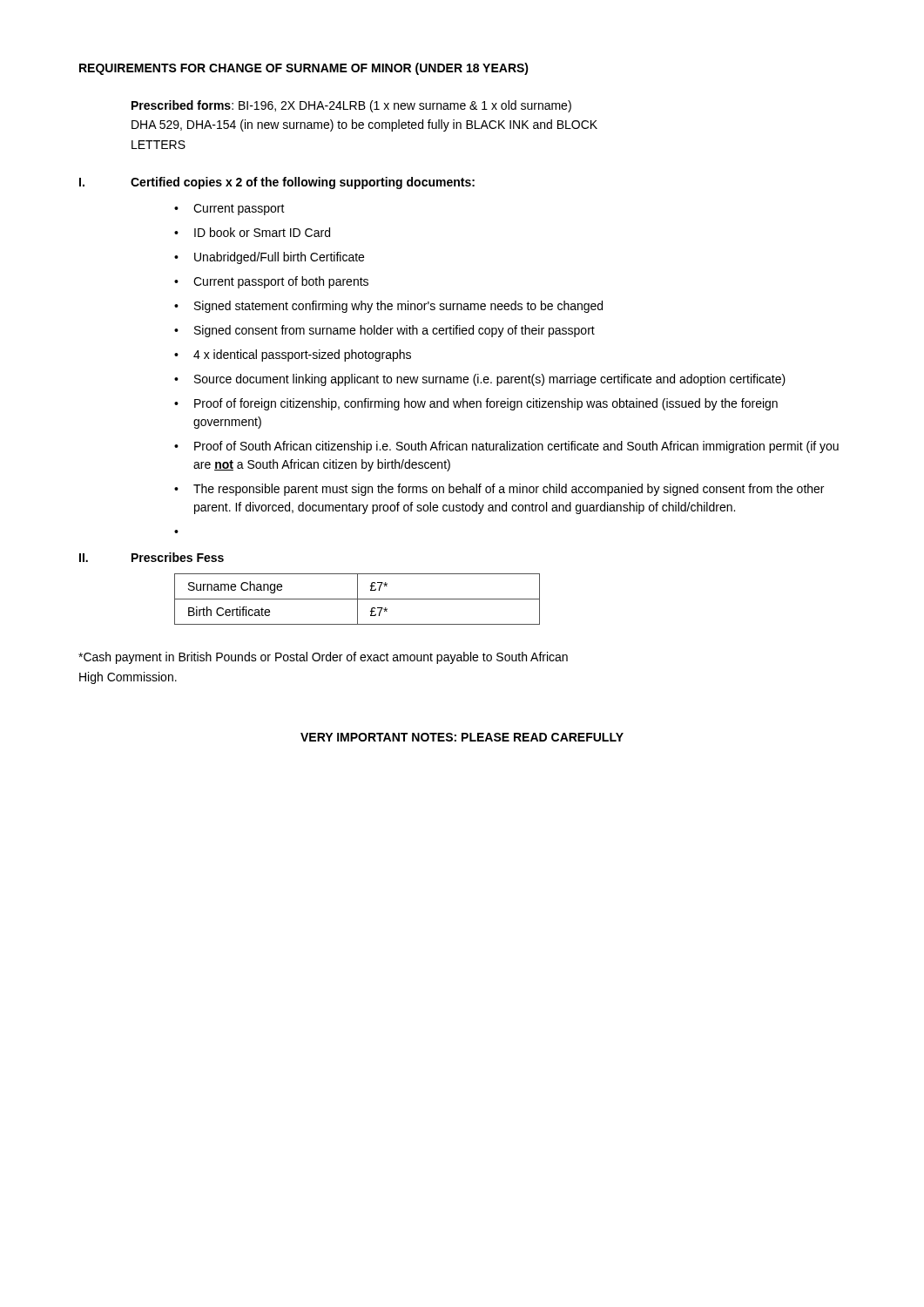Click on the text block starting "ID book or Smart ID Card"
Screen dimensions: 1307x924
(262, 233)
